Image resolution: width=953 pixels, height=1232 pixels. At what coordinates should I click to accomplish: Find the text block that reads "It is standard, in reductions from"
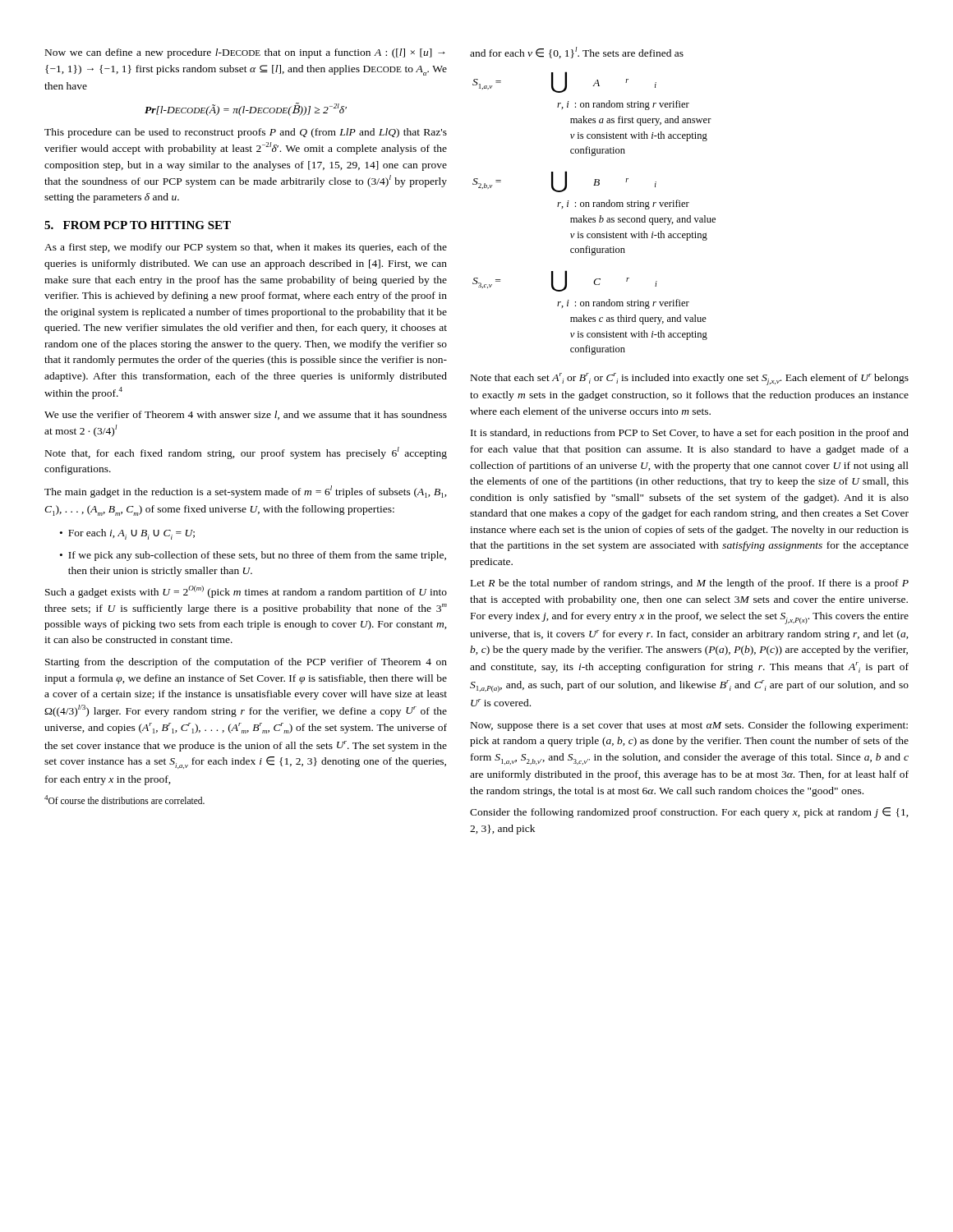(689, 497)
